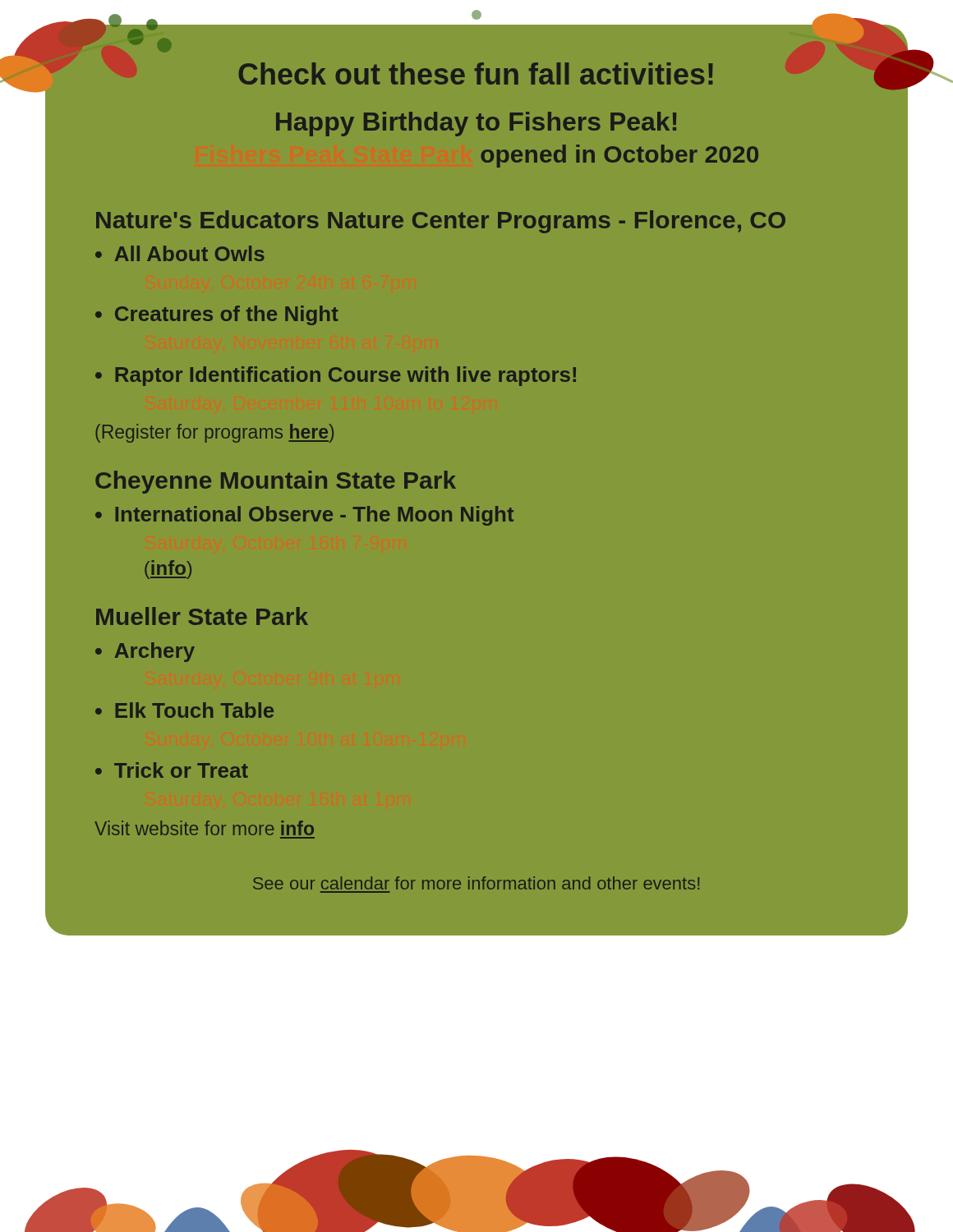953x1232 pixels.
Task: Click on the block starting "Check out these fun"
Action: 476,74
